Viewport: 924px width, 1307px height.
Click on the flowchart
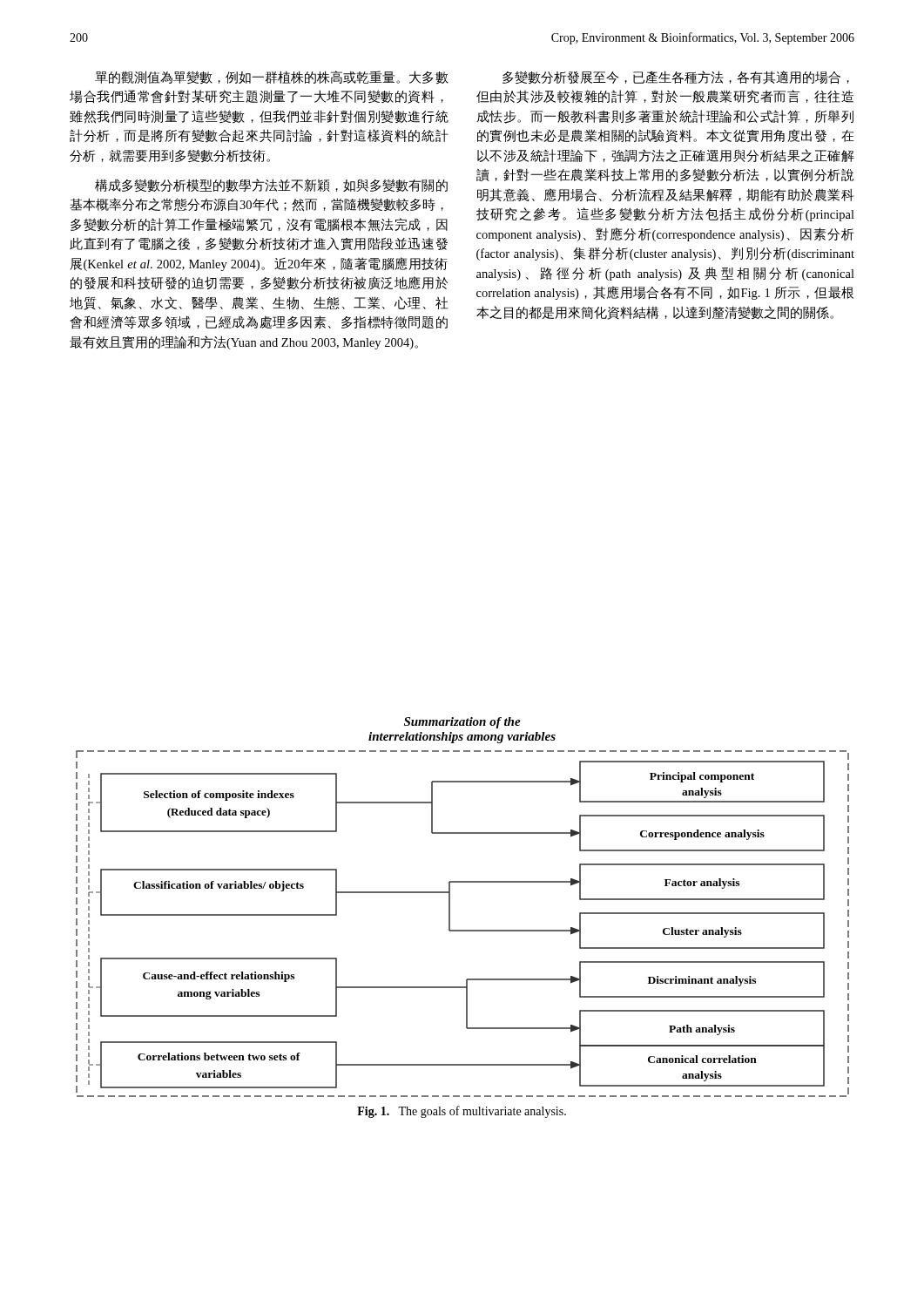pyautogui.click(x=462, y=924)
